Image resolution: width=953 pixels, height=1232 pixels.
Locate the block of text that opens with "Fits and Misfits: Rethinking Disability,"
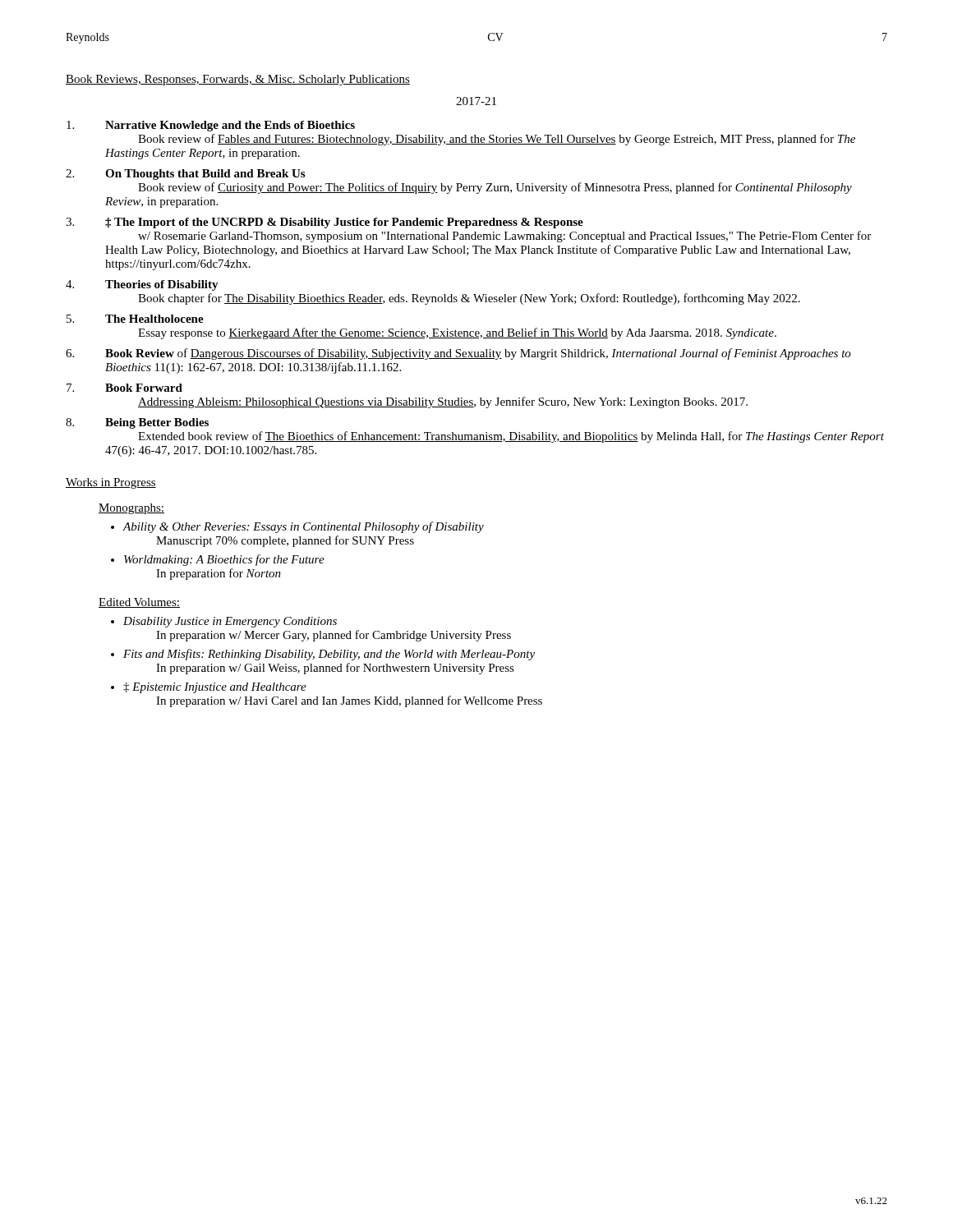pos(329,661)
